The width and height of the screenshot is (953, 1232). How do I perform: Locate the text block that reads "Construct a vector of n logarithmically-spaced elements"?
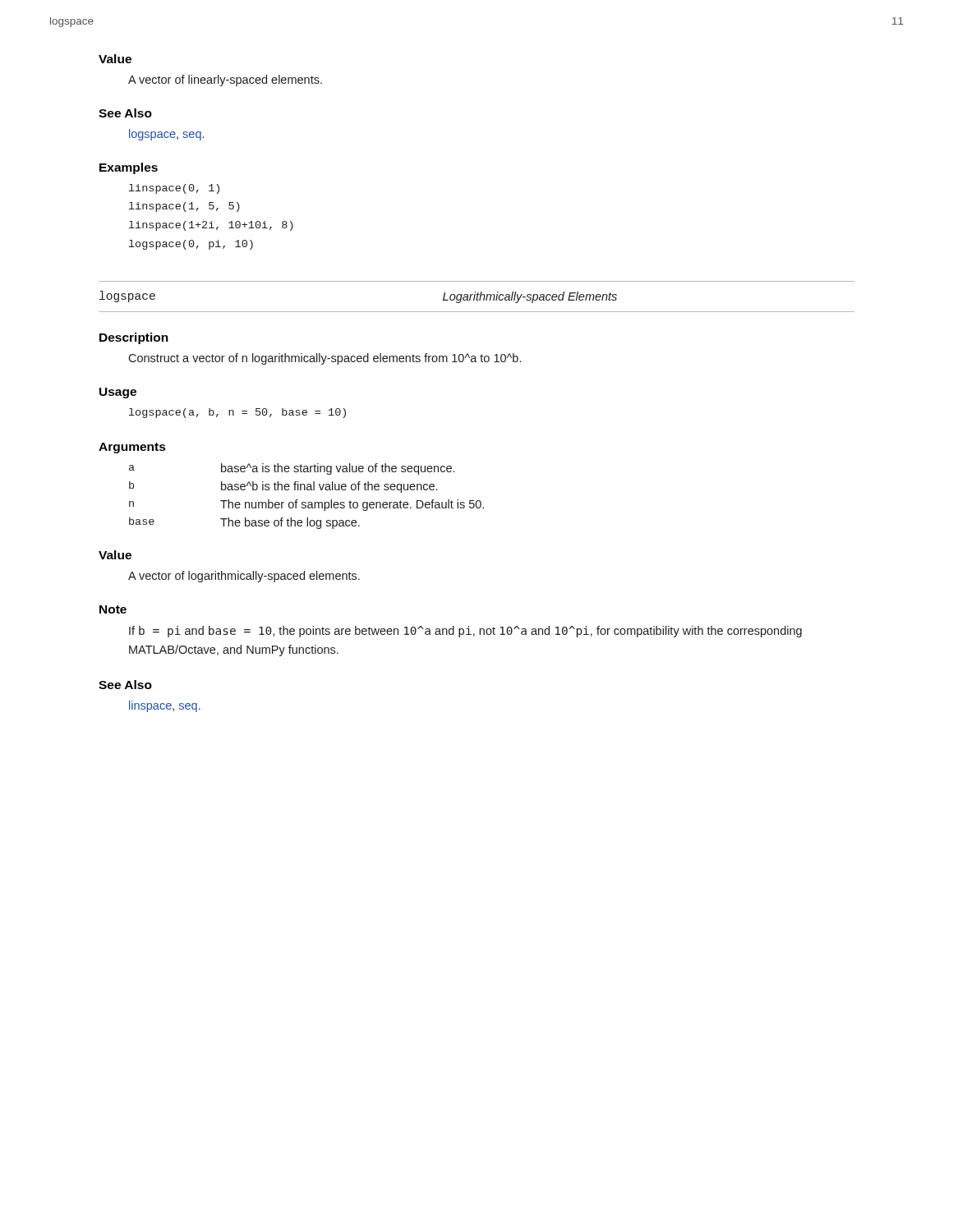pos(325,358)
